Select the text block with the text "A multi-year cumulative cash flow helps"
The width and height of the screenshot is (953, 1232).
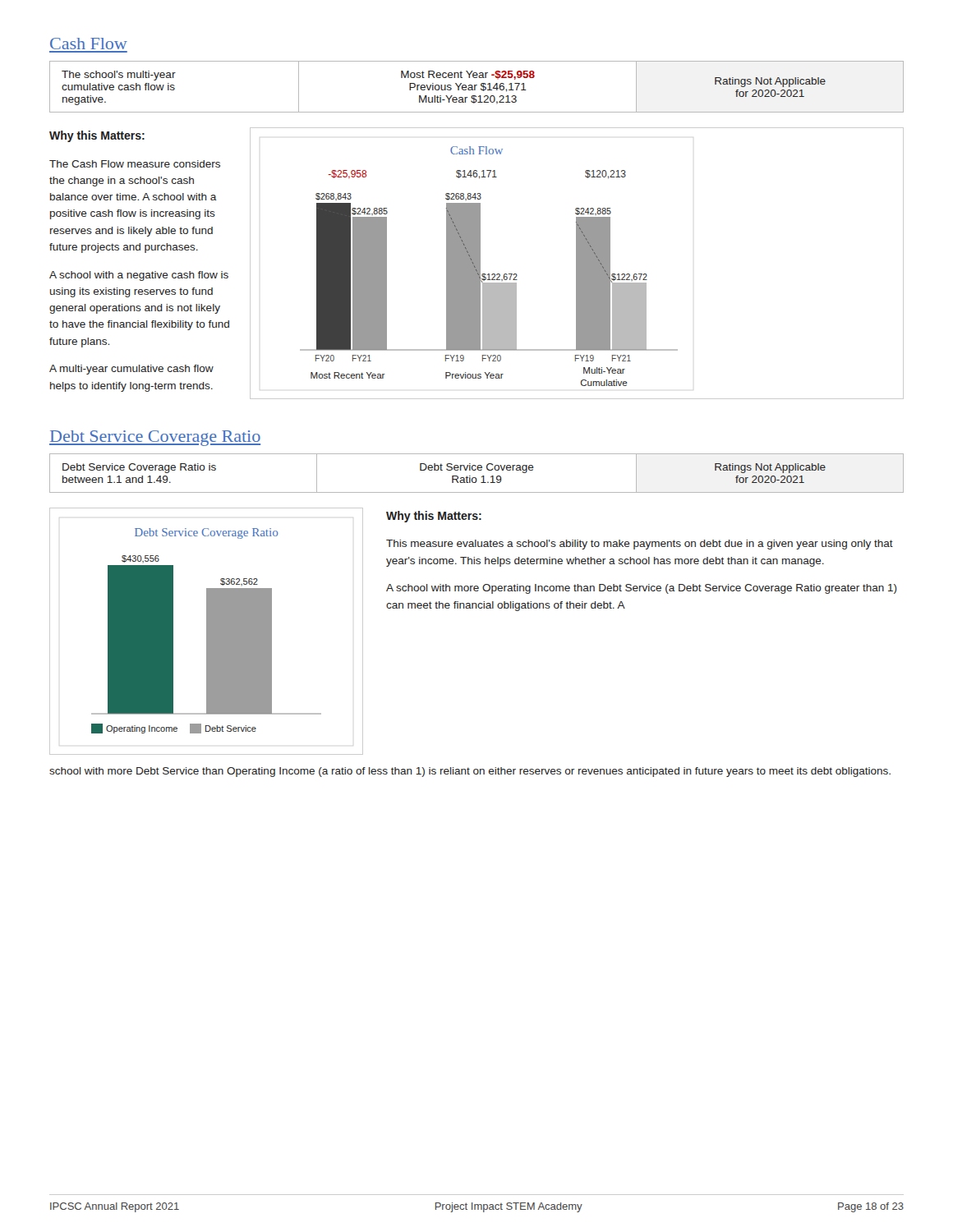pyautogui.click(x=140, y=377)
